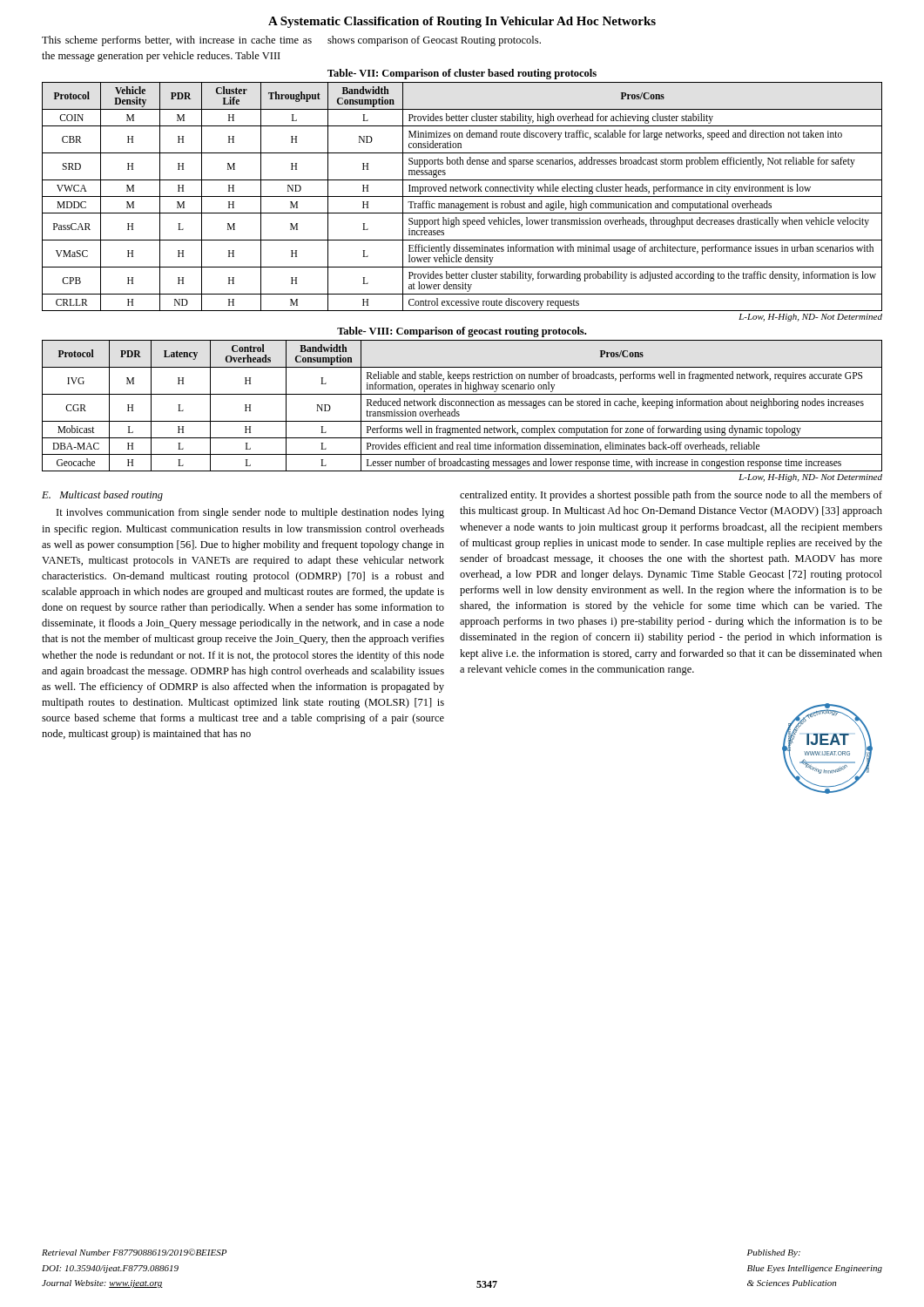
Task: Click on the text block starting "shows comparison of Geocast"
Action: click(435, 40)
